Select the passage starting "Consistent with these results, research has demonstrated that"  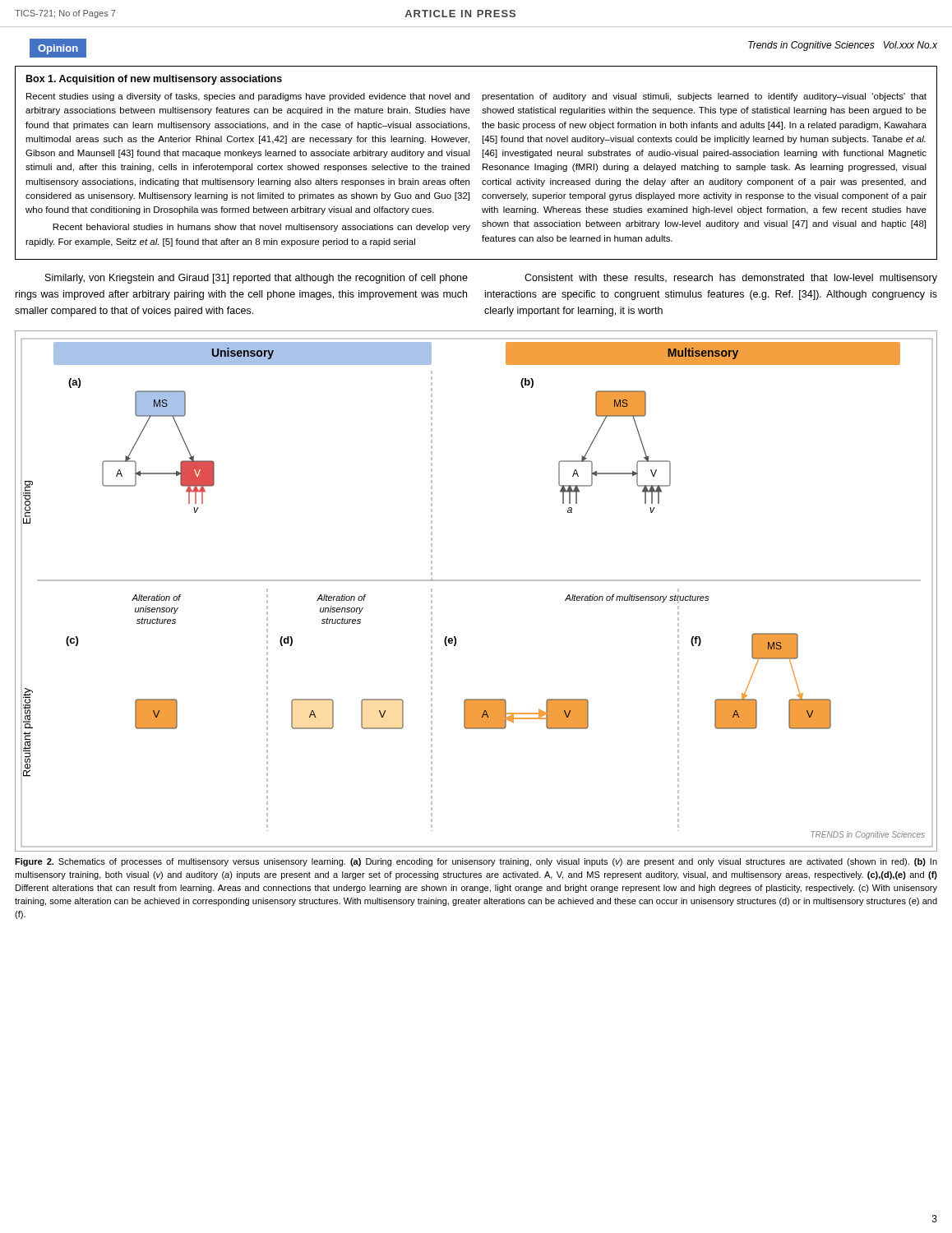tap(711, 294)
